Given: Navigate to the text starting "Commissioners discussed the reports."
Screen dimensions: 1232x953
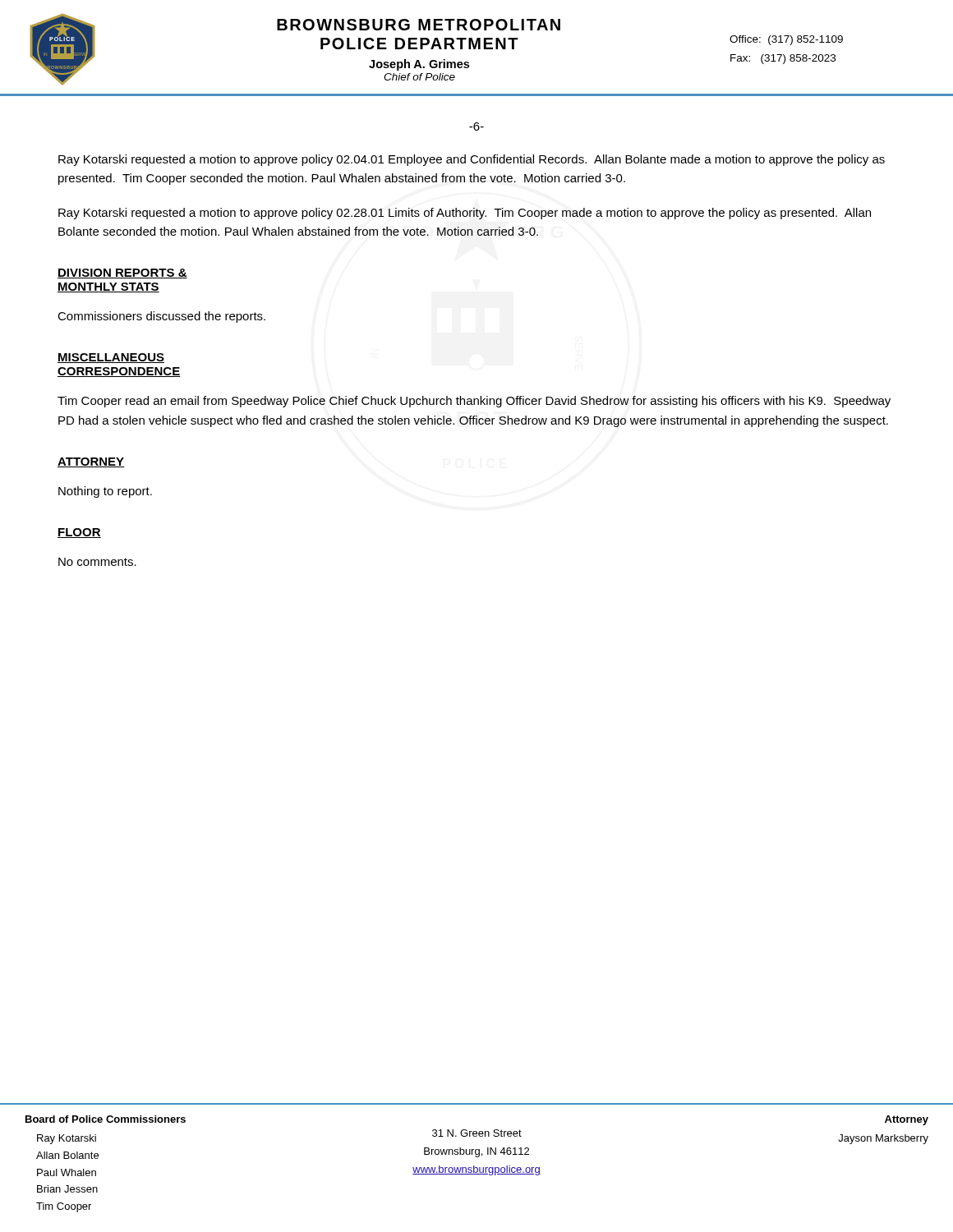Looking at the screenshot, I should pos(162,316).
